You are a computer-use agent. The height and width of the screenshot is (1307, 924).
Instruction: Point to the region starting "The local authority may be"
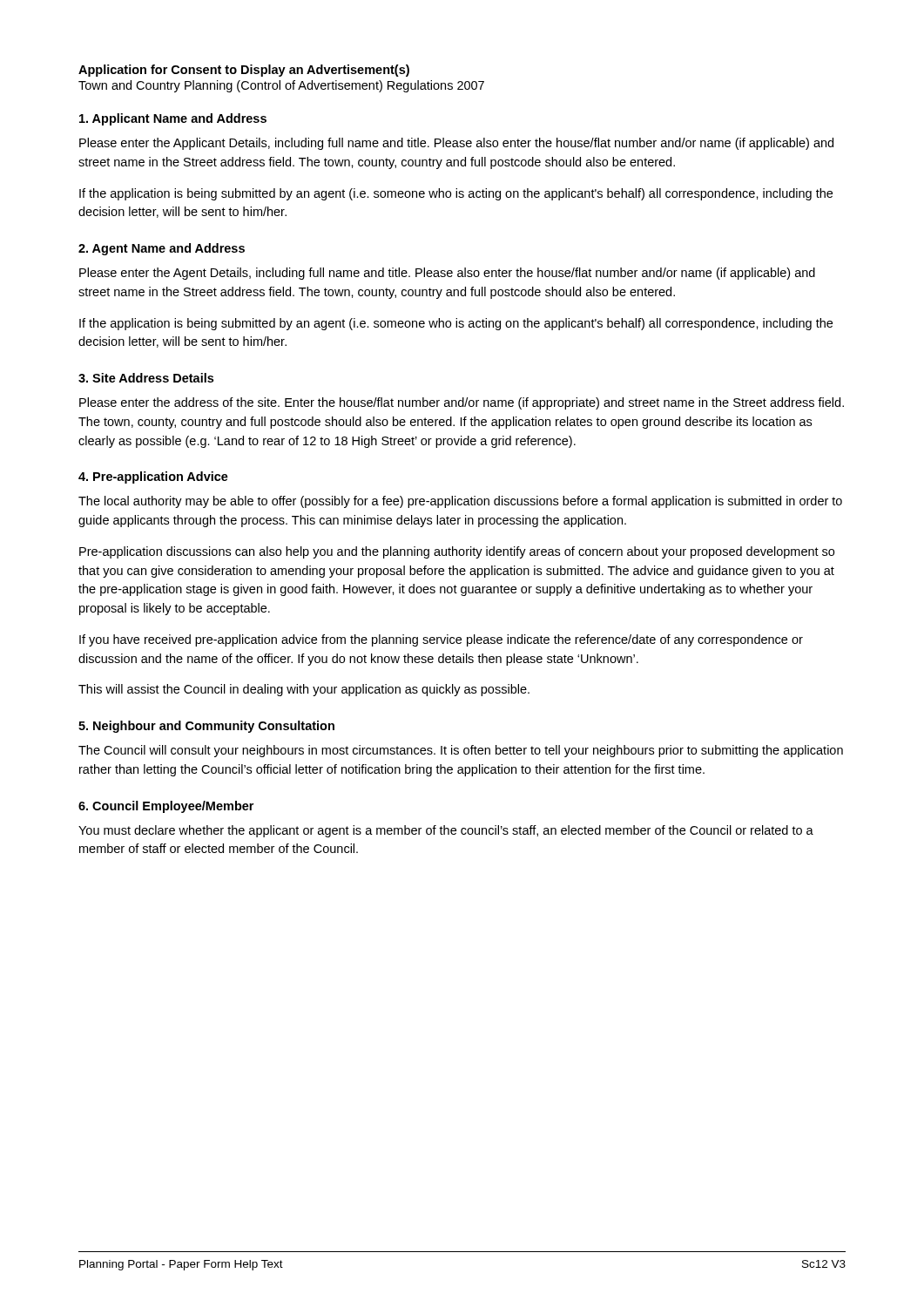[x=460, y=511]
